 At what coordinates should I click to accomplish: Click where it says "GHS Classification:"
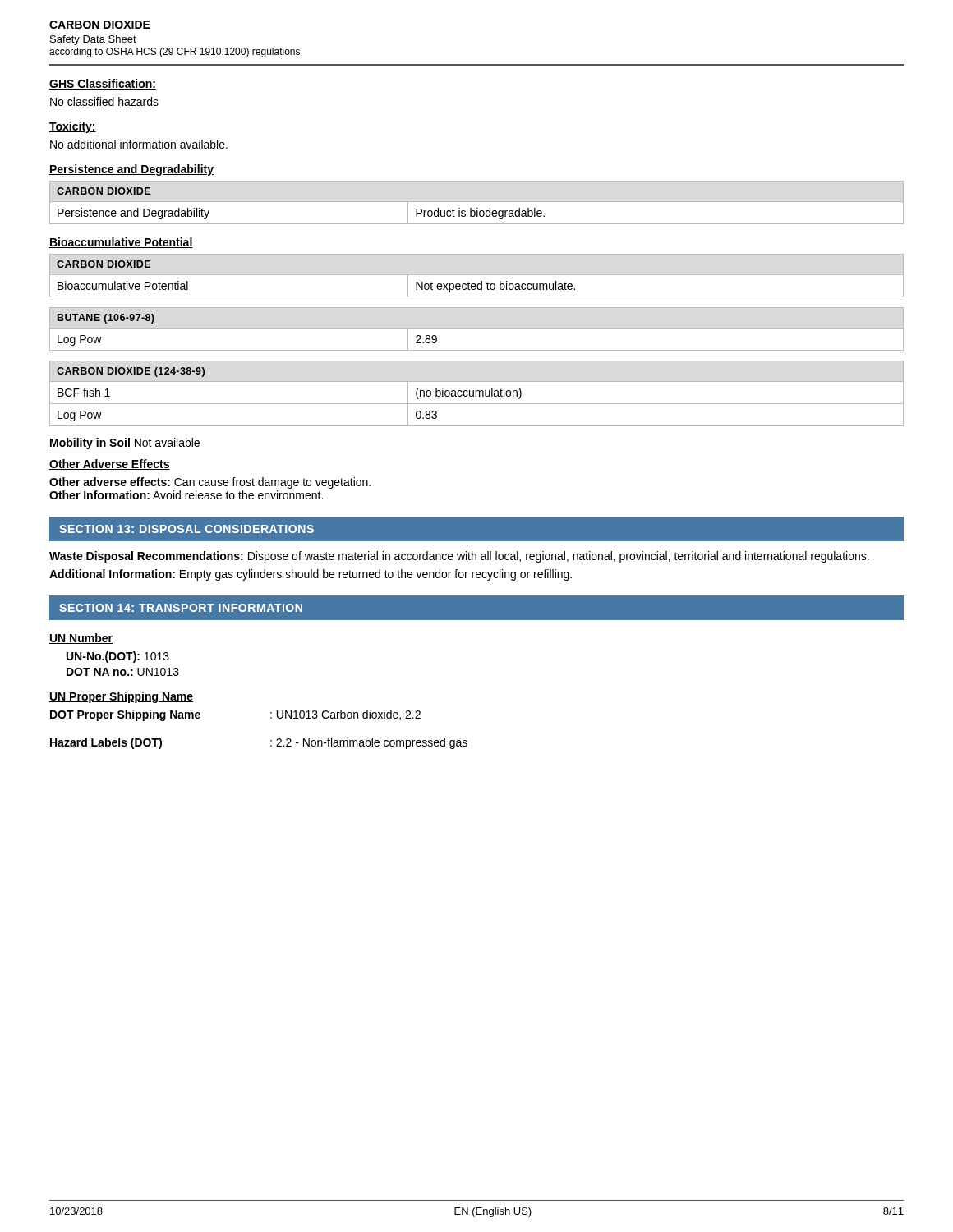point(103,84)
